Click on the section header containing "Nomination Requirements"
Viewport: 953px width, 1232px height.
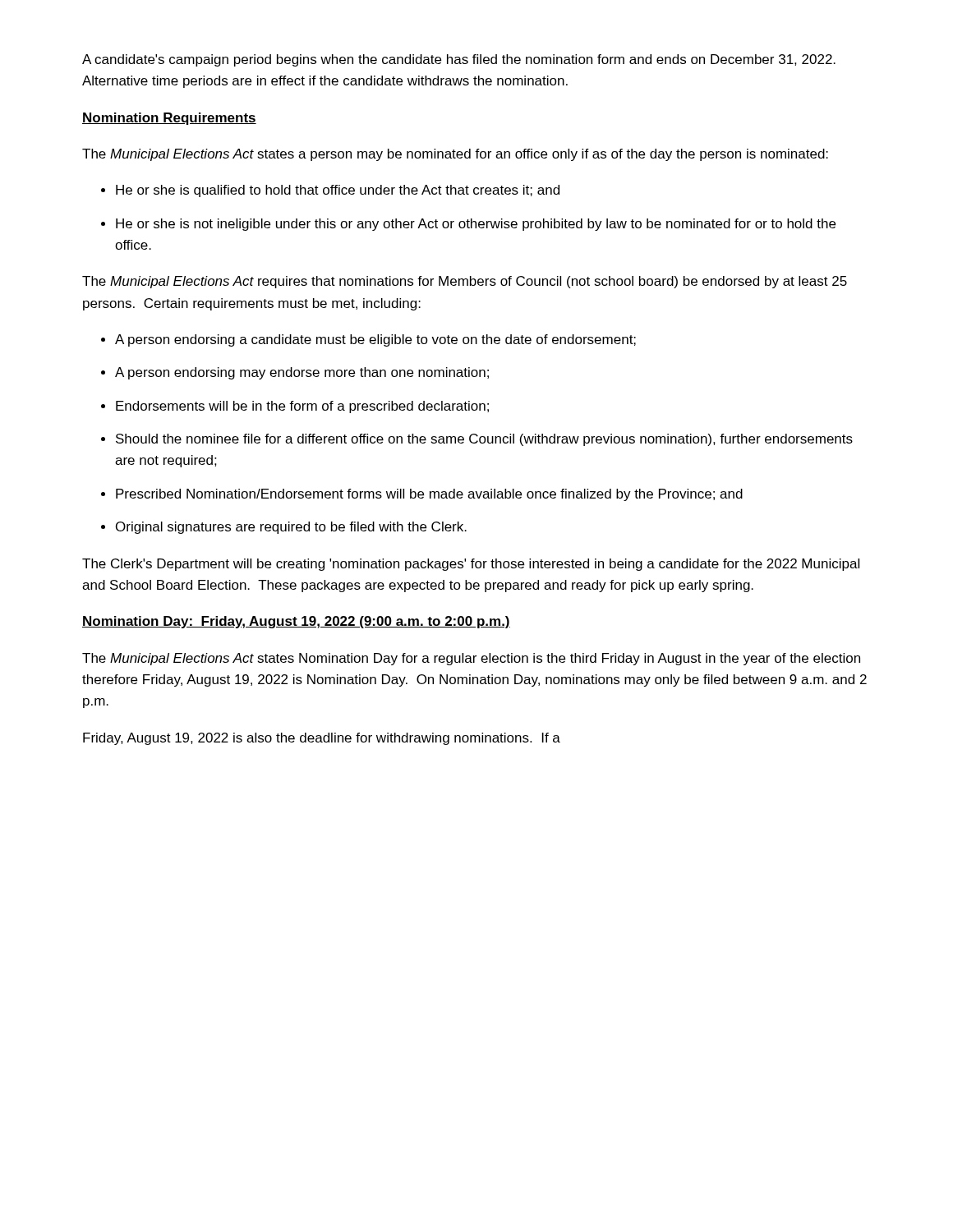coord(169,118)
